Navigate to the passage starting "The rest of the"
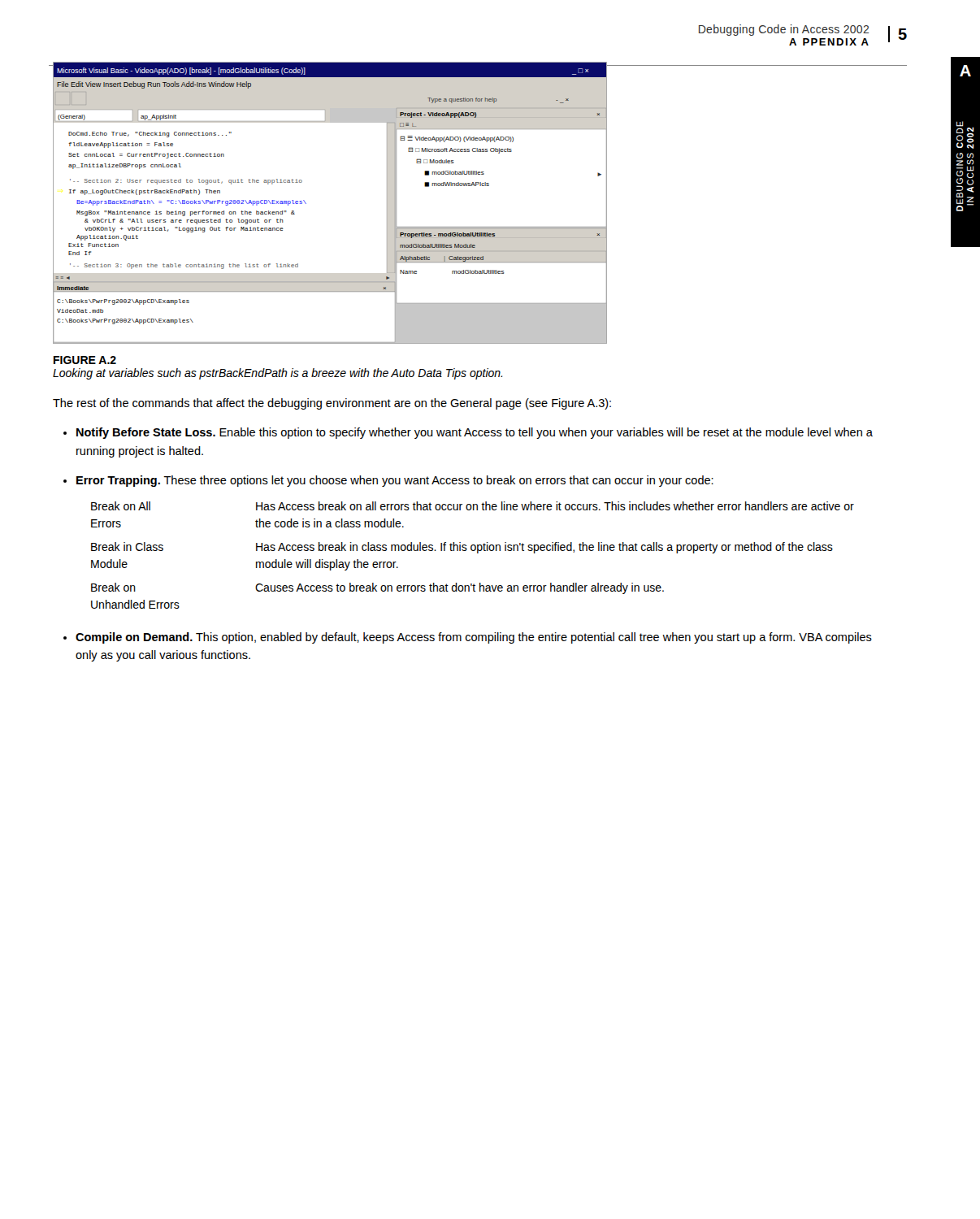980x1219 pixels. coord(332,403)
